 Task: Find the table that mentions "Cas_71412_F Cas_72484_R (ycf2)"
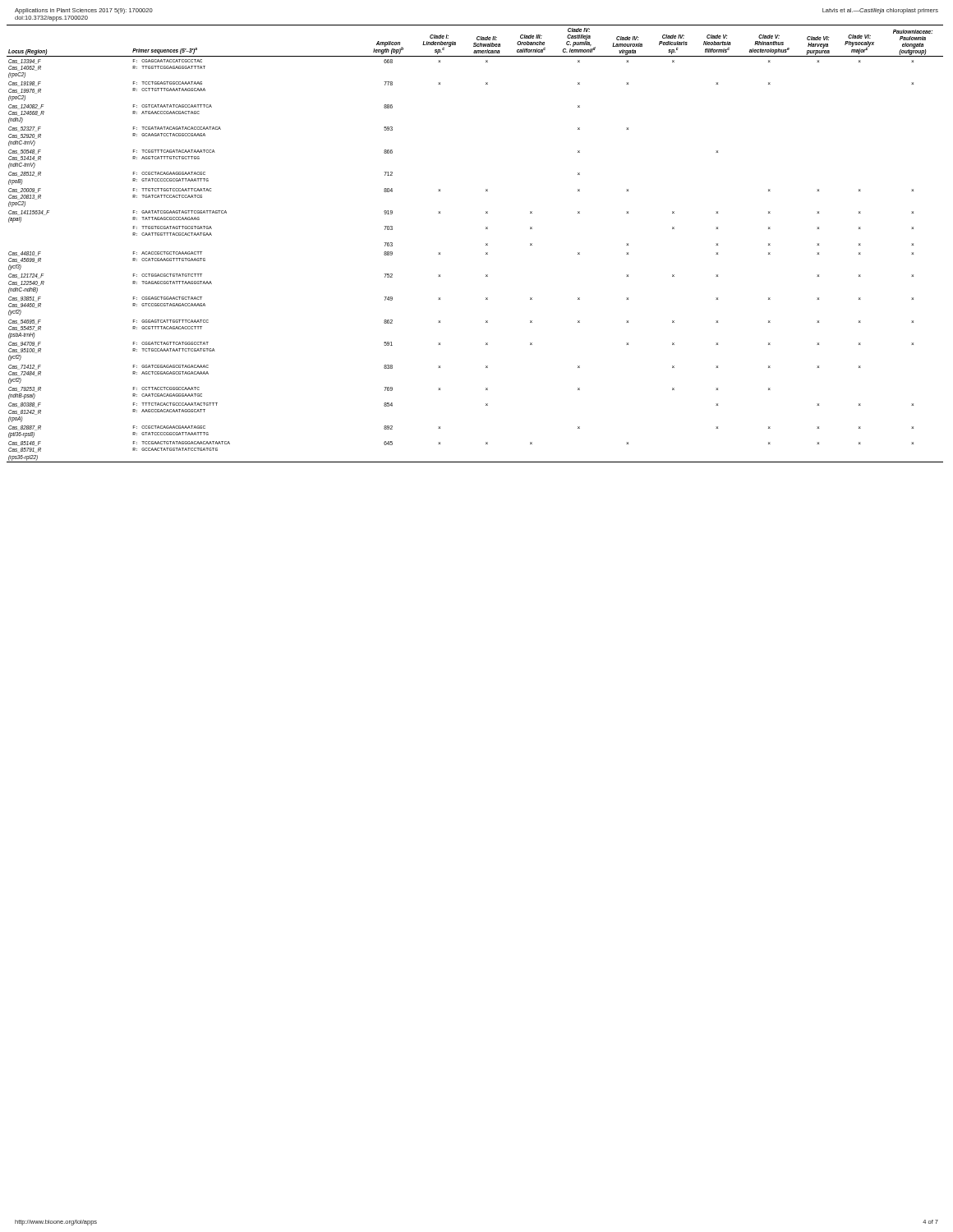pos(476,244)
